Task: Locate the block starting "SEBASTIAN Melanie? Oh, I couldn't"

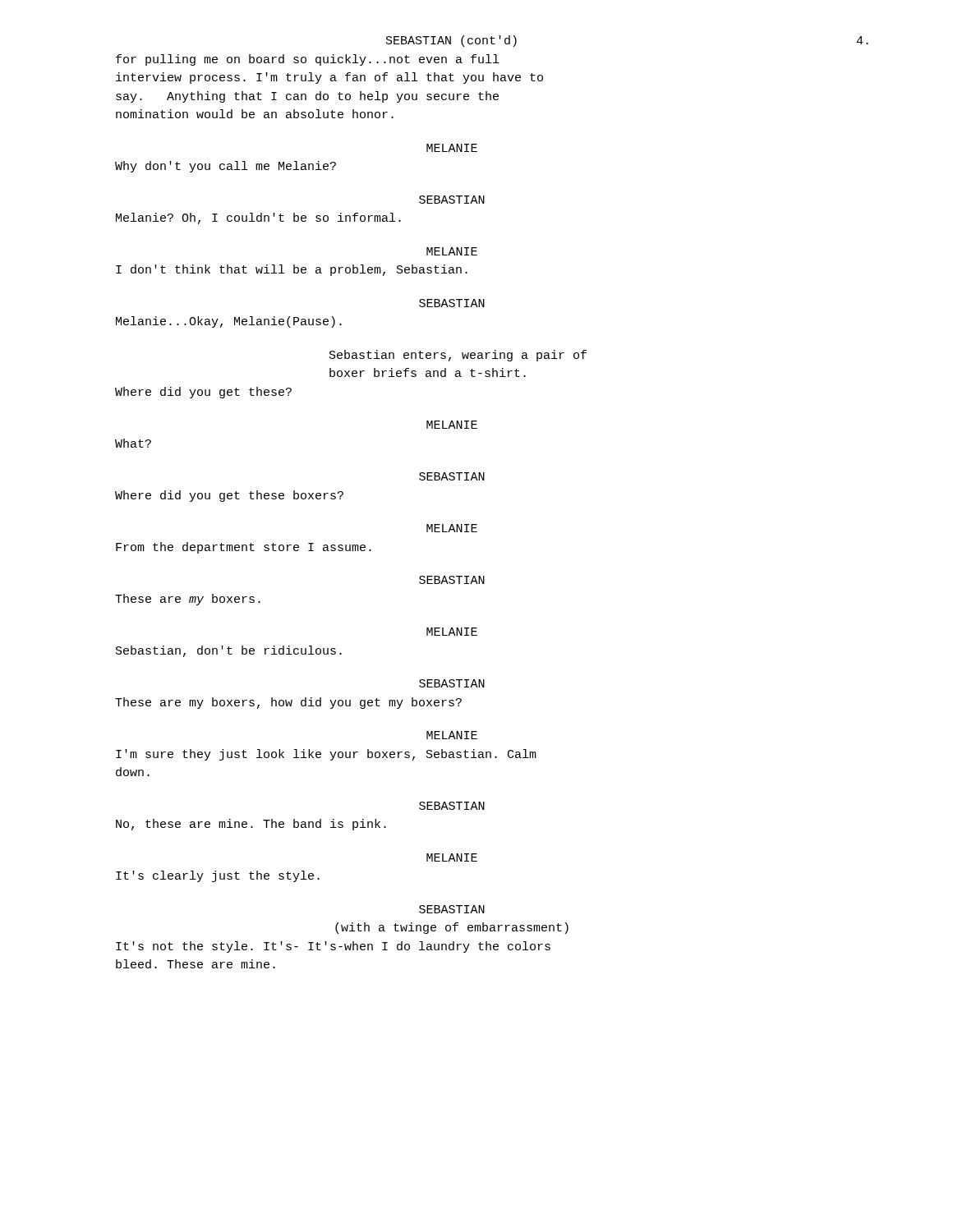Action: tap(452, 210)
